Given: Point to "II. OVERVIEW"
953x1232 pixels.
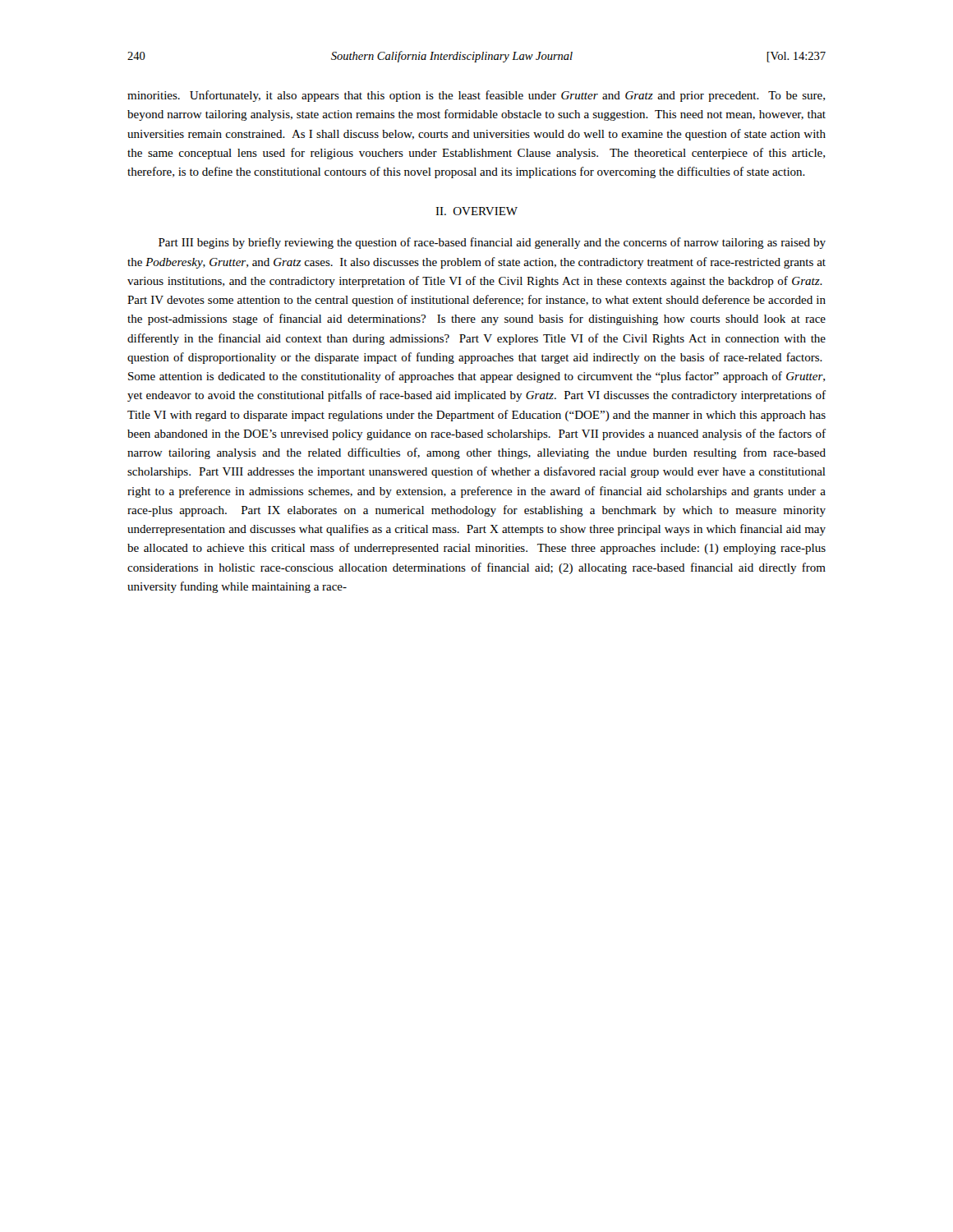Looking at the screenshot, I should [476, 211].
